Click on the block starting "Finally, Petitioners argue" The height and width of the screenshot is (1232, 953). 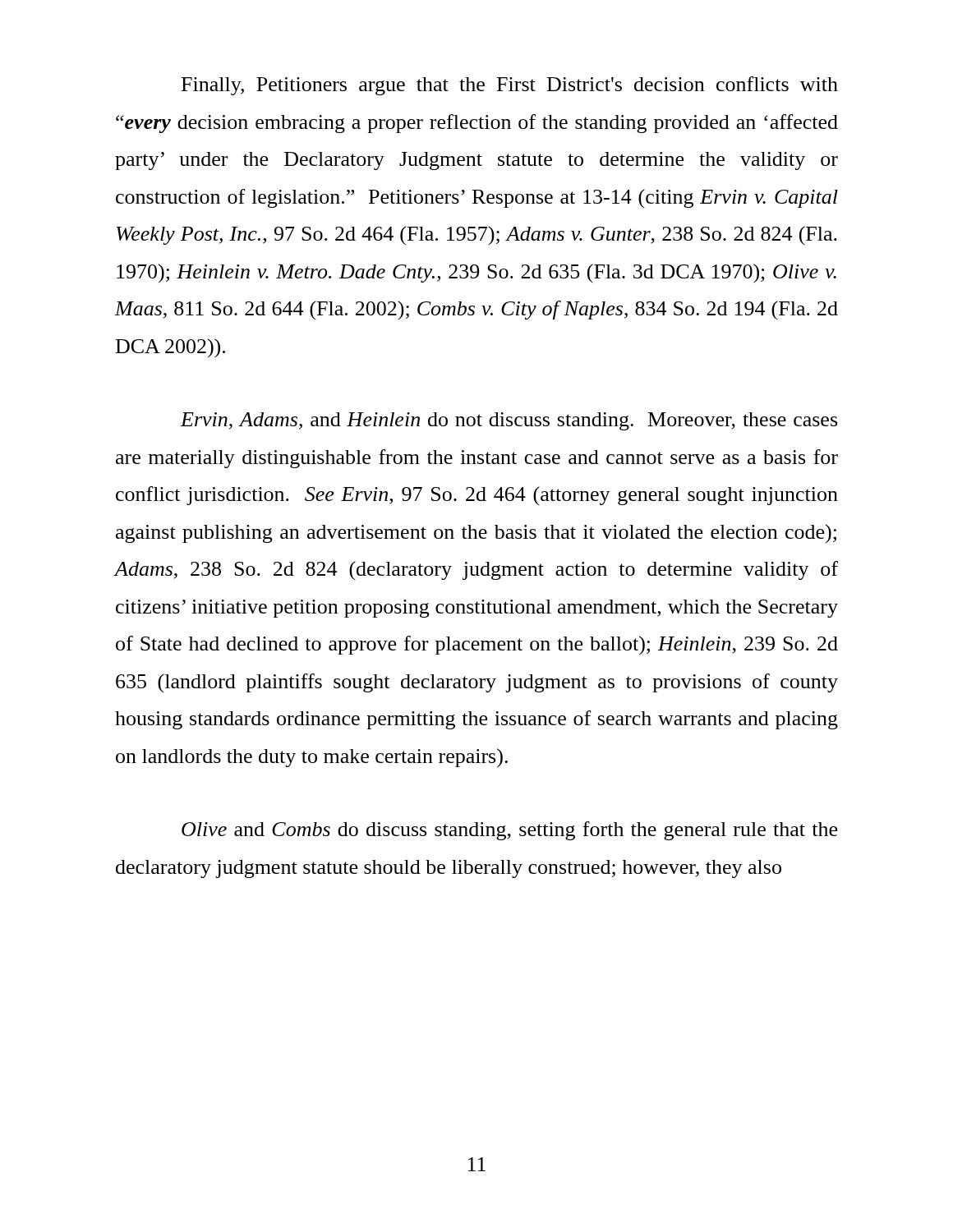point(476,215)
